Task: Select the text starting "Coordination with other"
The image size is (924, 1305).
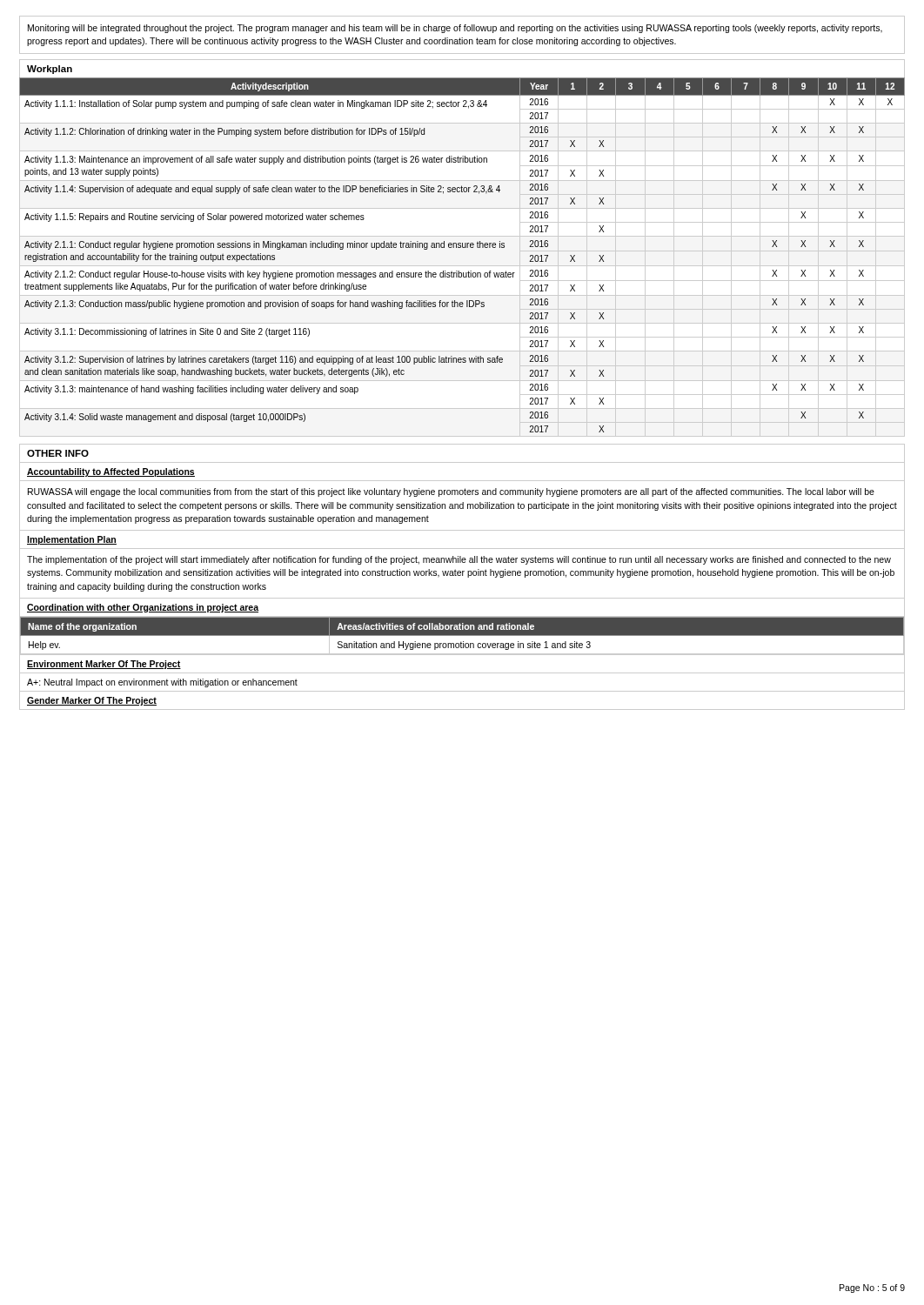Action: click(143, 607)
